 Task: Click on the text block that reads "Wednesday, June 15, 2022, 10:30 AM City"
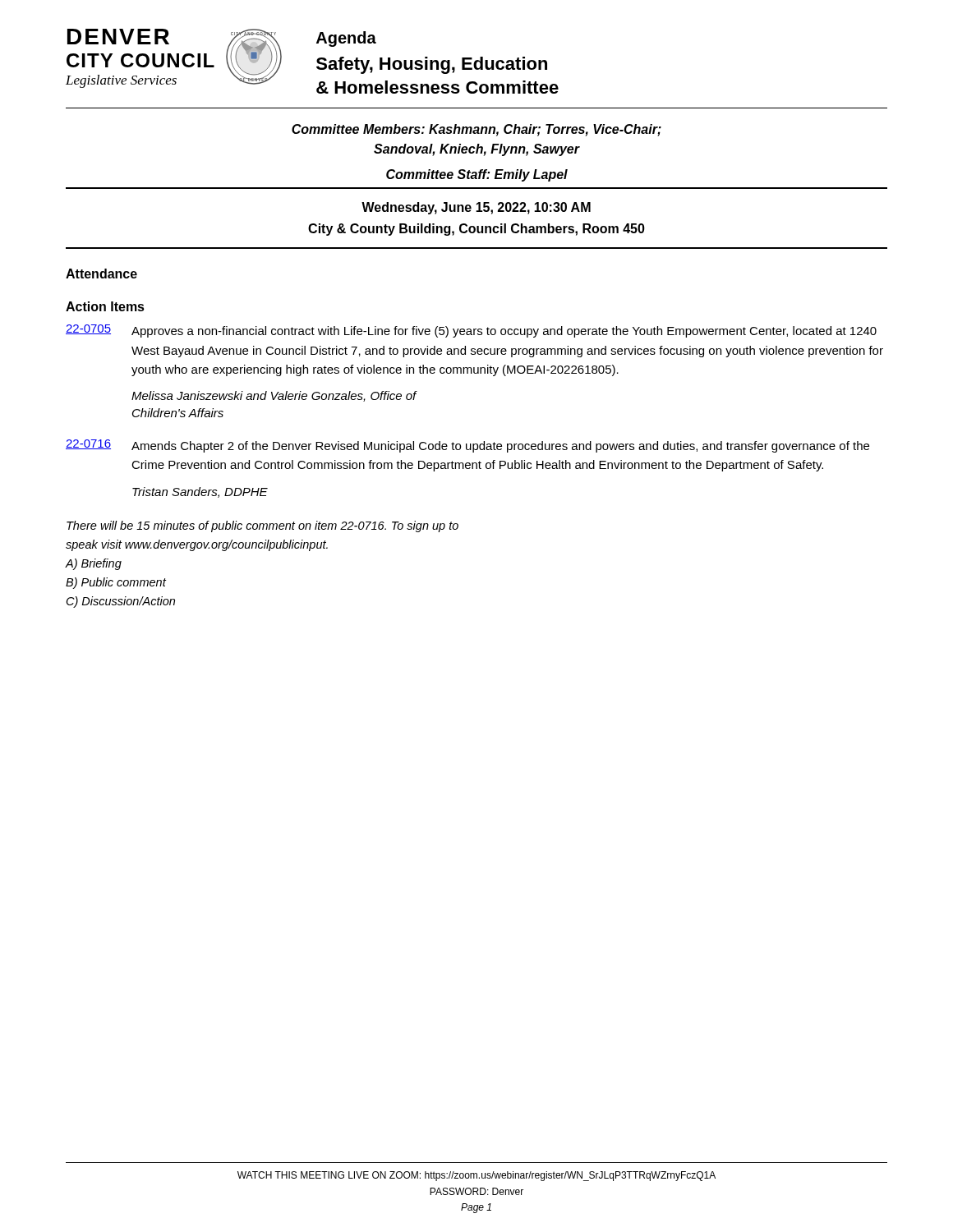pos(476,218)
